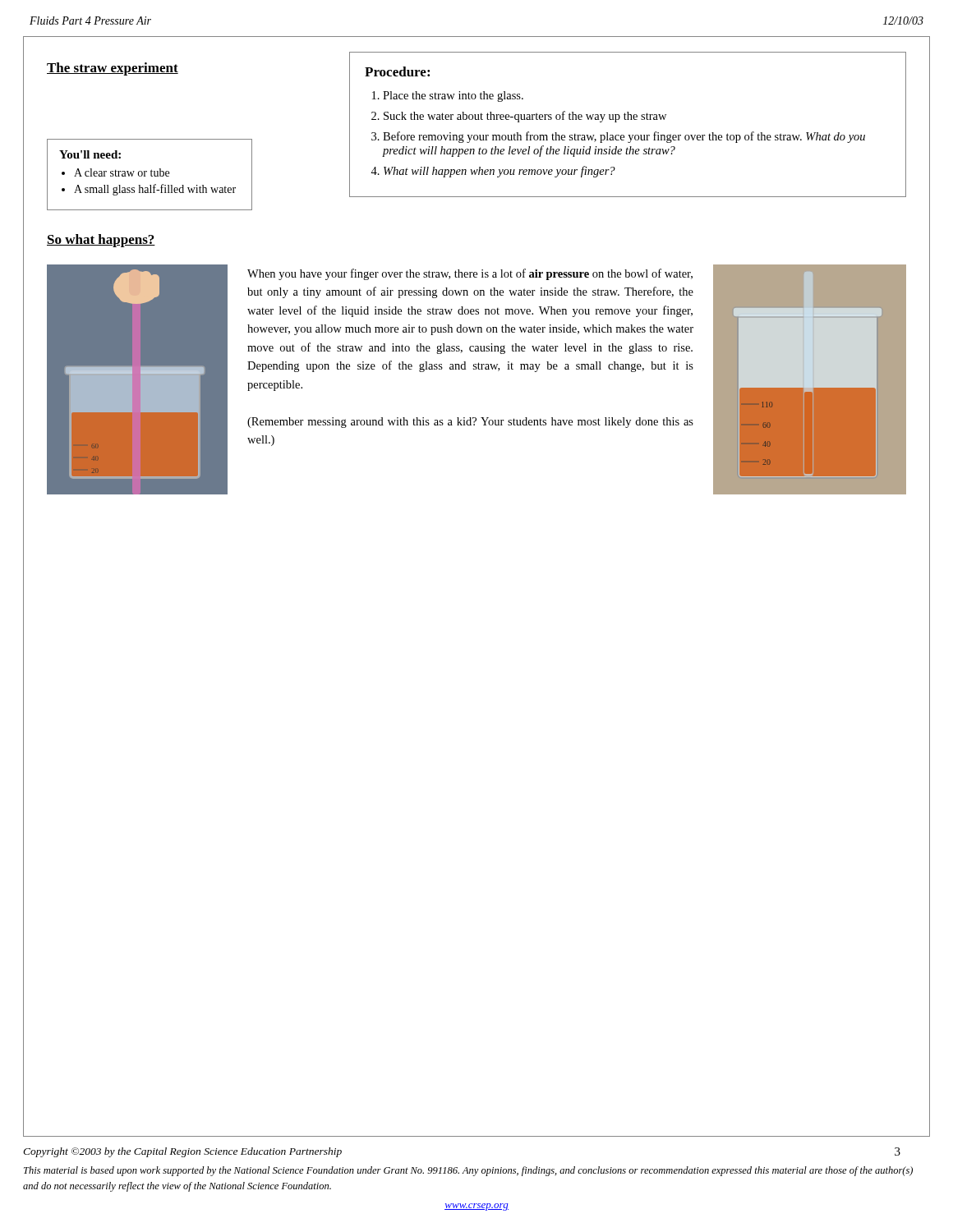Click on the text block that reads "When you have your finger over the"
The width and height of the screenshot is (953, 1232).
(x=470, y=357)
